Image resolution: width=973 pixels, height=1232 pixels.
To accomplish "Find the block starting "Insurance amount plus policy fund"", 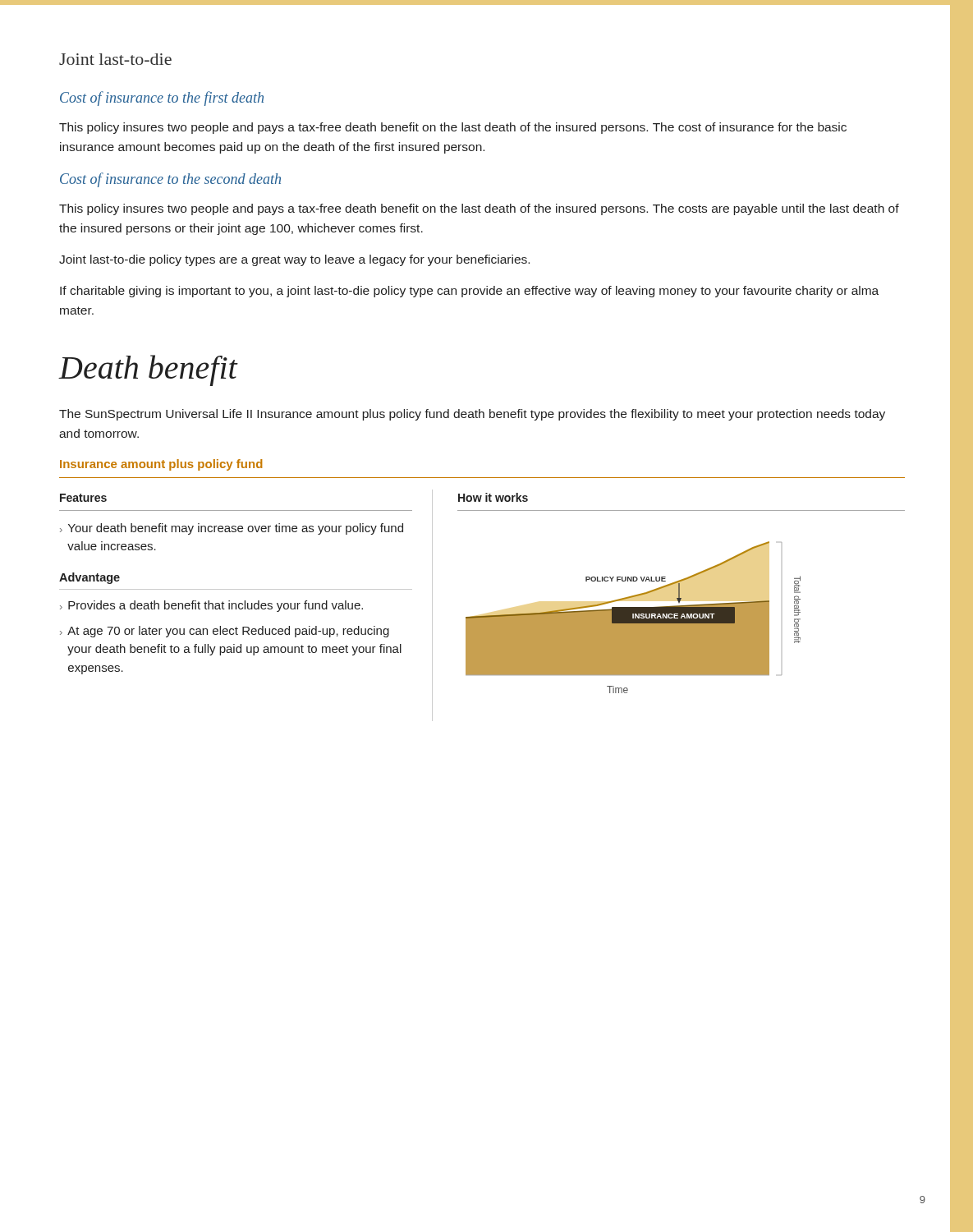I will point(482,466).
